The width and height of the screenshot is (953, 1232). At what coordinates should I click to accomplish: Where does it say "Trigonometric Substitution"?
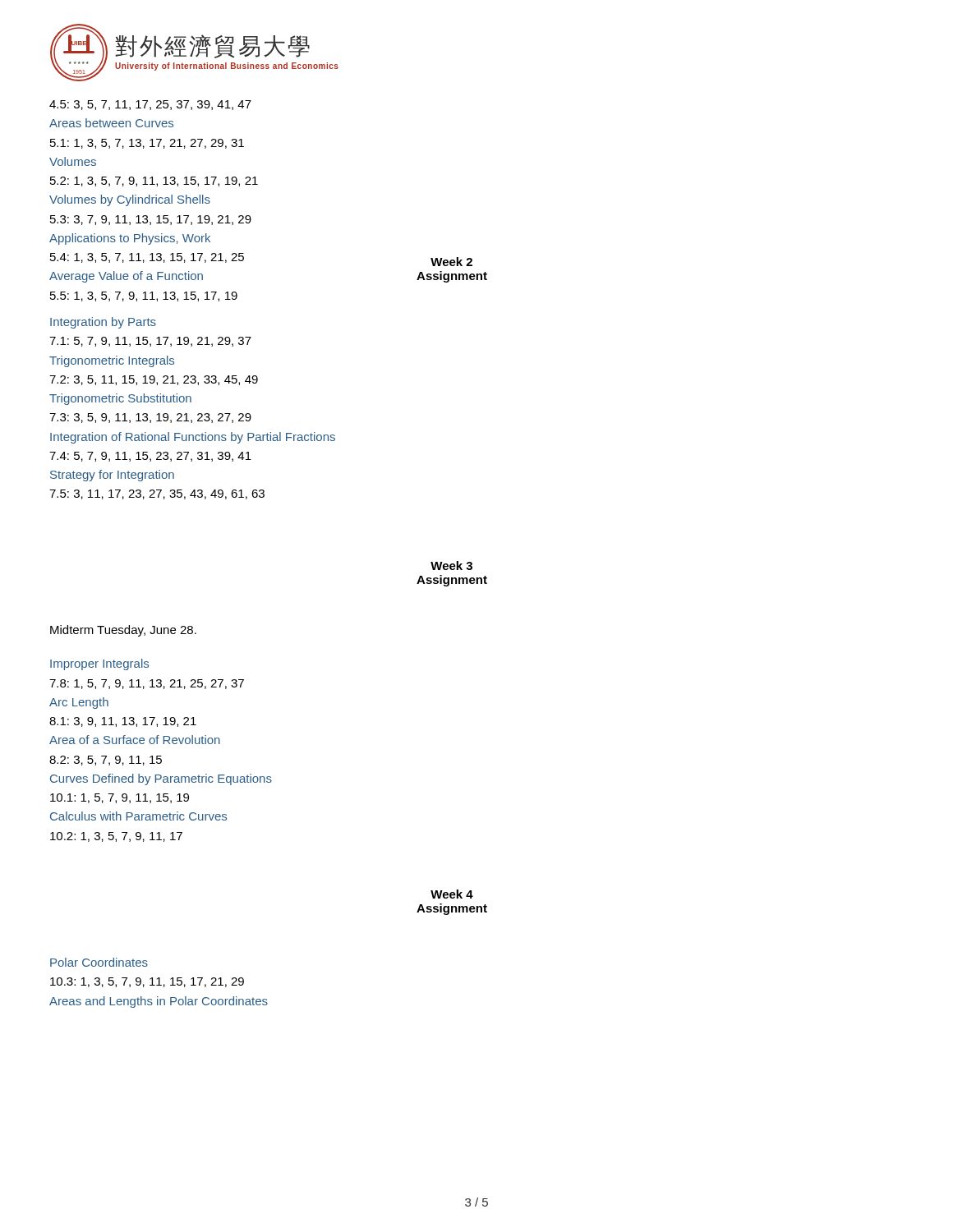point(120,399)
